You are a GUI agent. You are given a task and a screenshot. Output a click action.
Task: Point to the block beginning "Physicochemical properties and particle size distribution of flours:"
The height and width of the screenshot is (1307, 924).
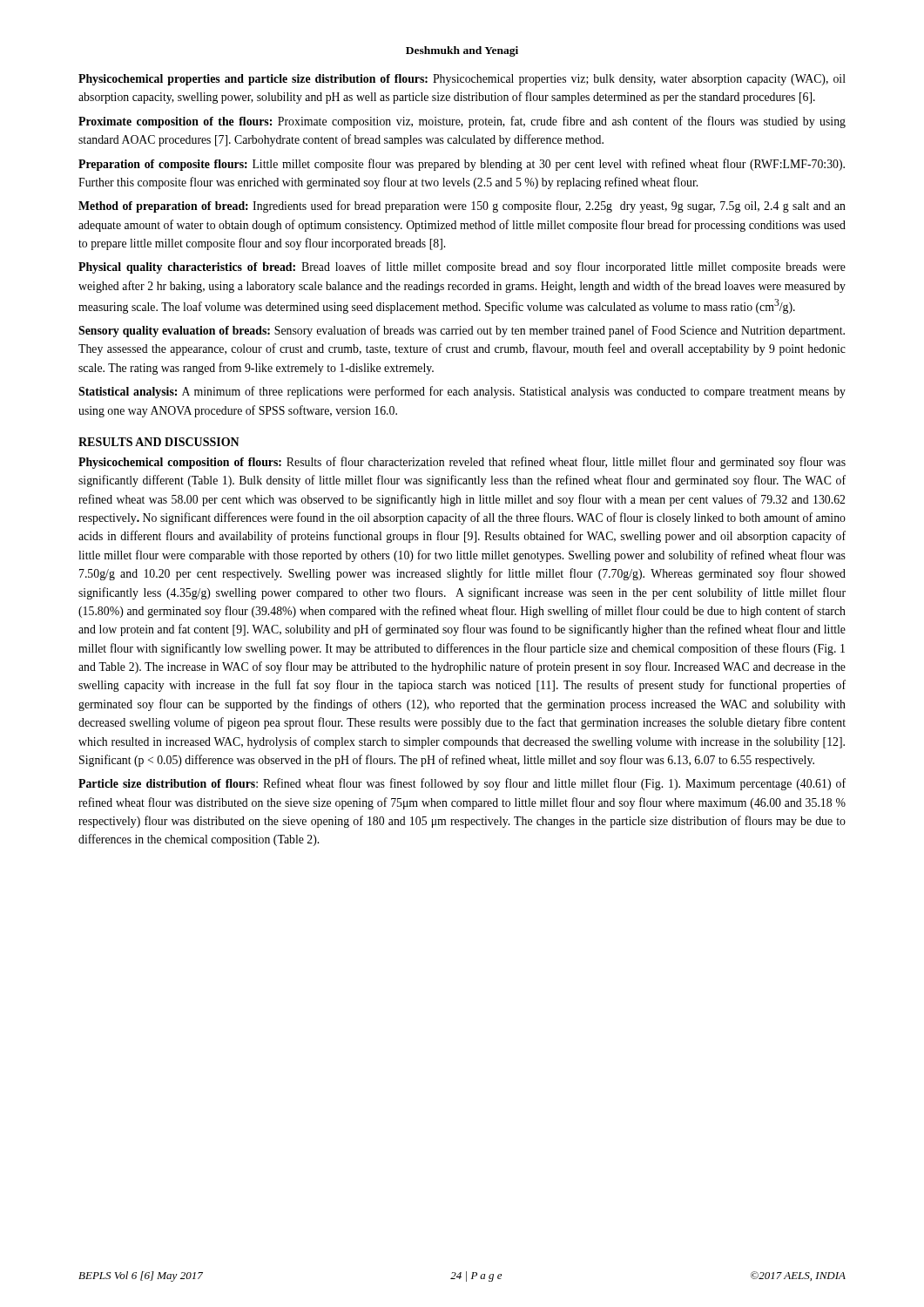462,88
